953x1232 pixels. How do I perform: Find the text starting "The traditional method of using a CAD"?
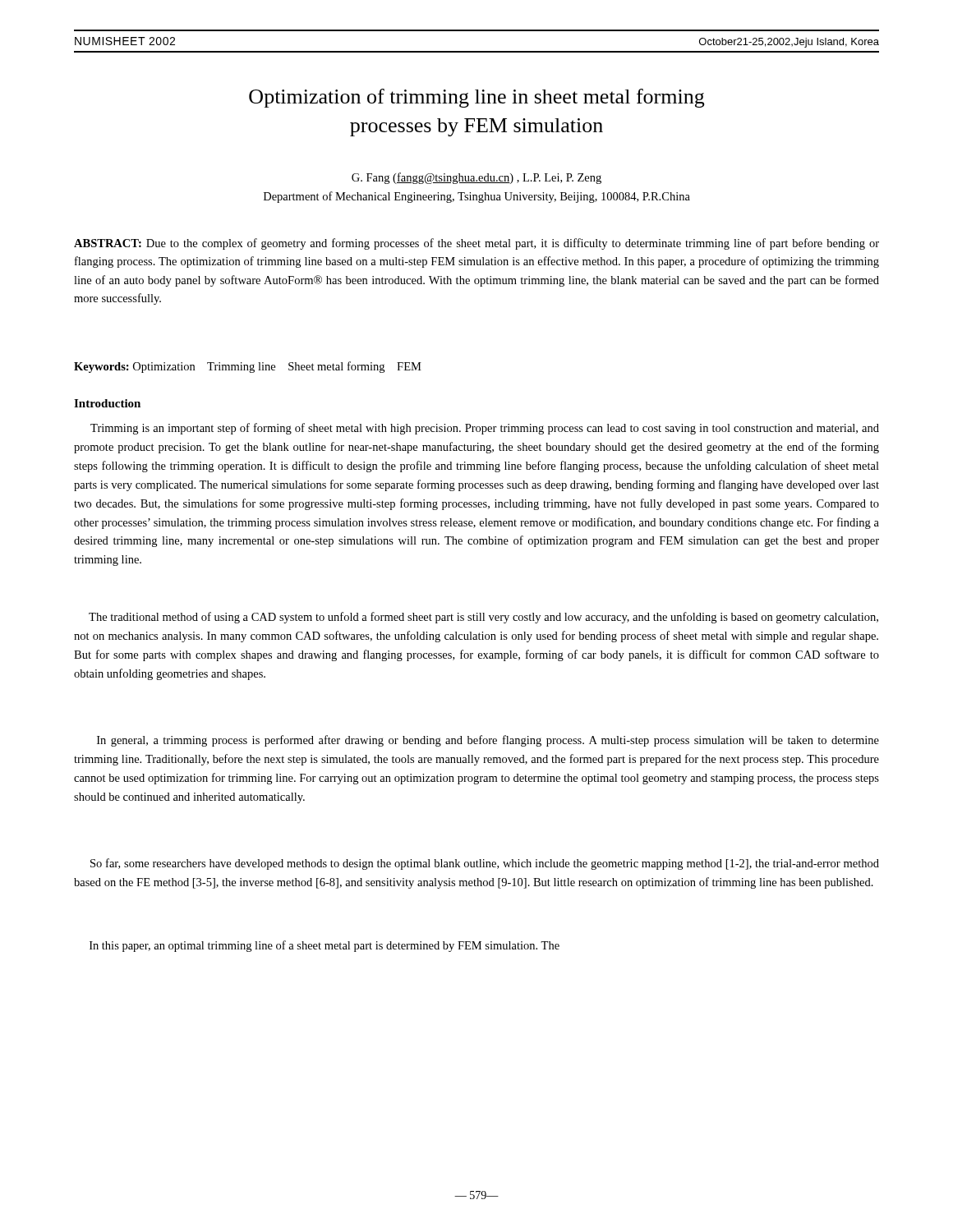point(476,645)
